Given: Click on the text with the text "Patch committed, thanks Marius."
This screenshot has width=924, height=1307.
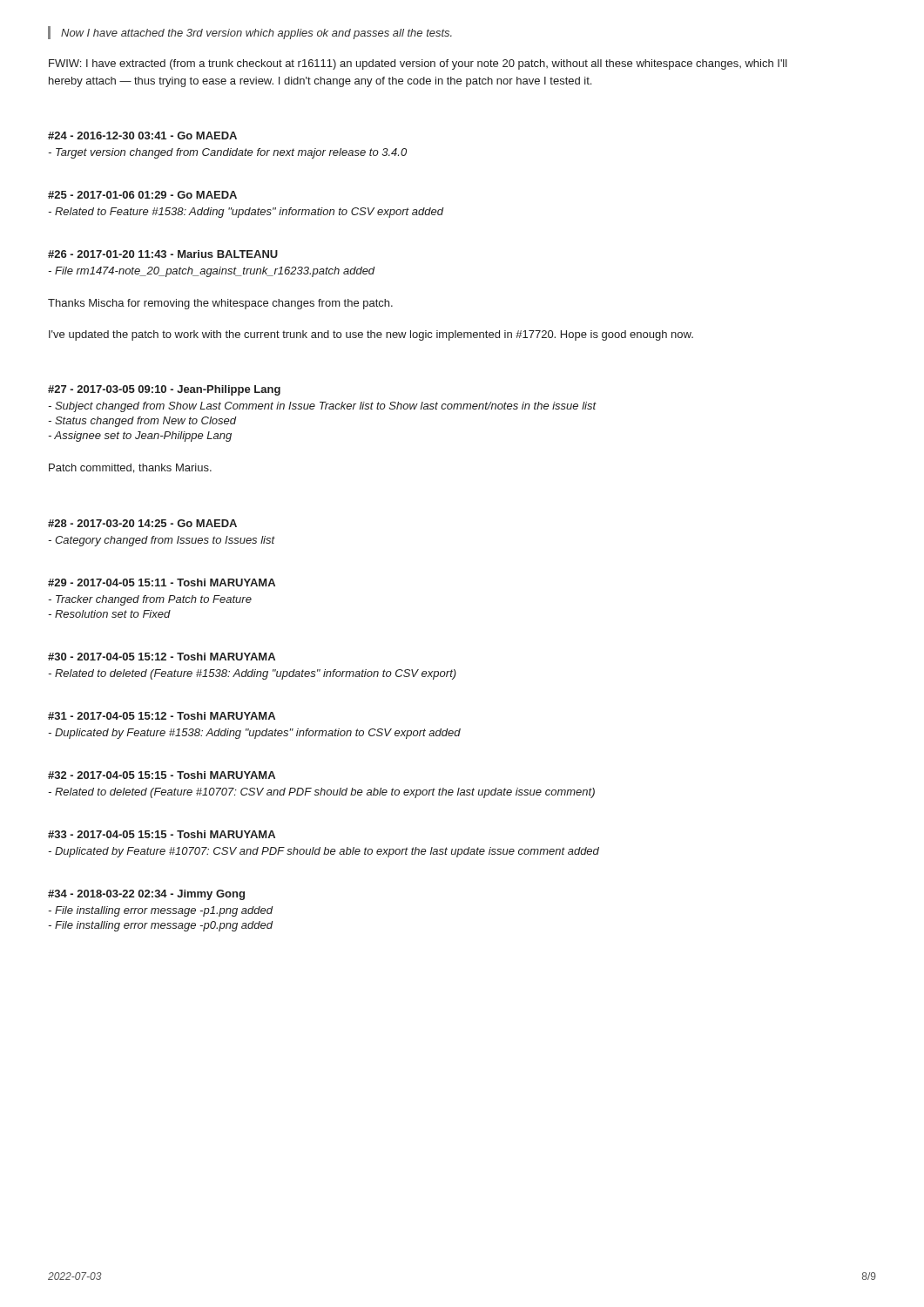Looking at the screenshot, I should [130, 468].
